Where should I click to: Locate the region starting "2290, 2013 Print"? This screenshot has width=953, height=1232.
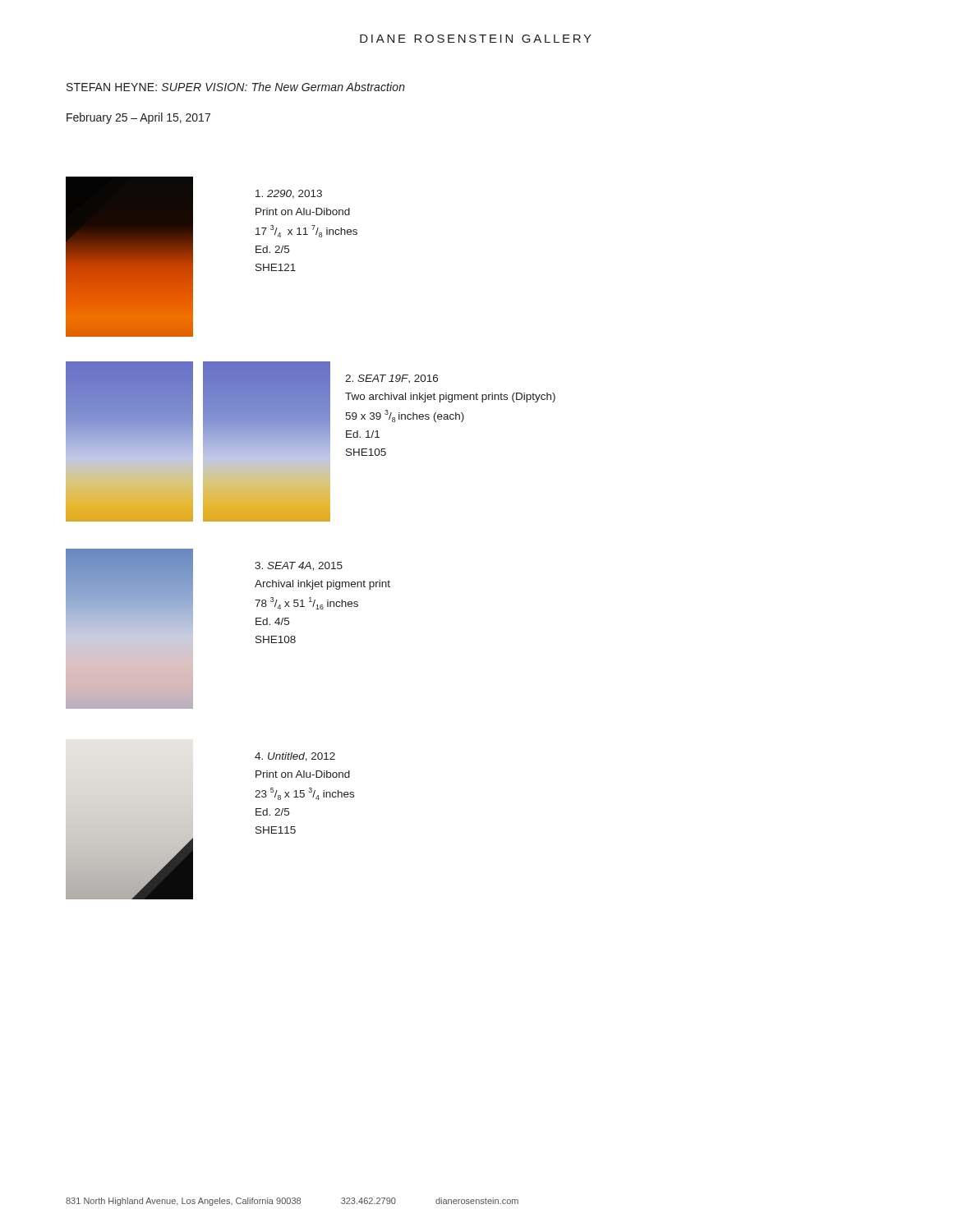pyautogui.click(x=306, y=231)
